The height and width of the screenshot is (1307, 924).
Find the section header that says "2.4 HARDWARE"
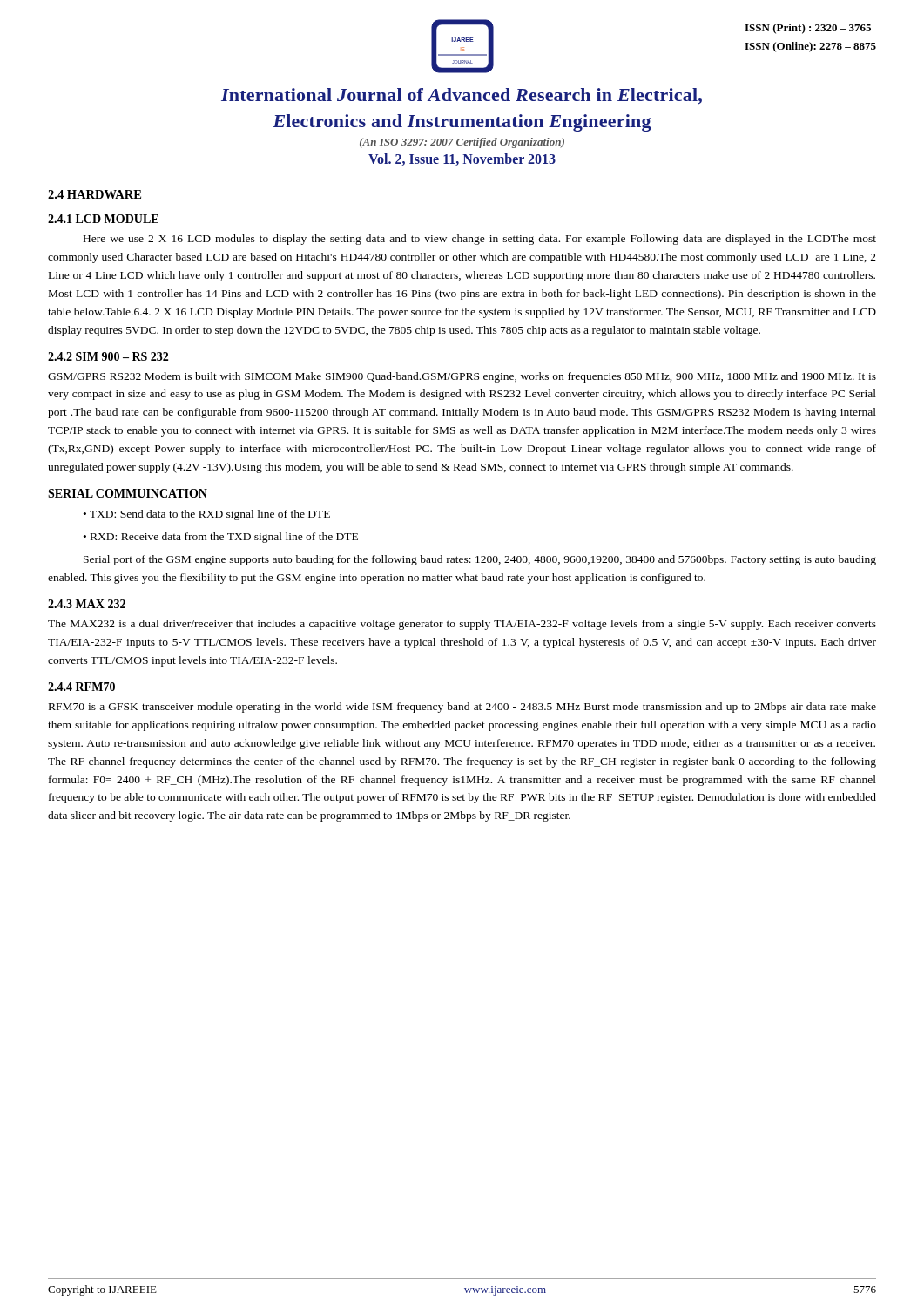(x=95, y=194)
